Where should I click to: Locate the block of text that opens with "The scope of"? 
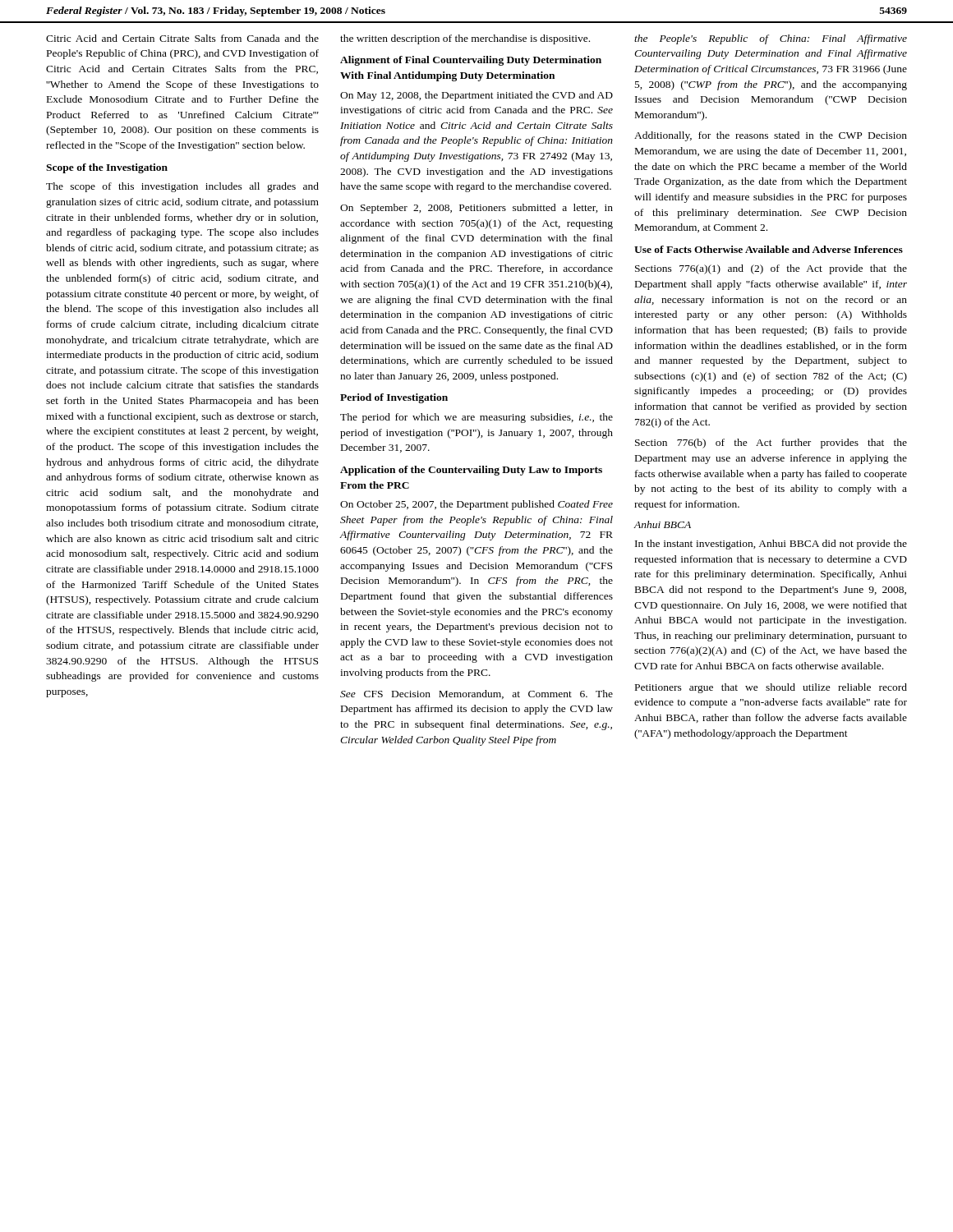point(182,439)
